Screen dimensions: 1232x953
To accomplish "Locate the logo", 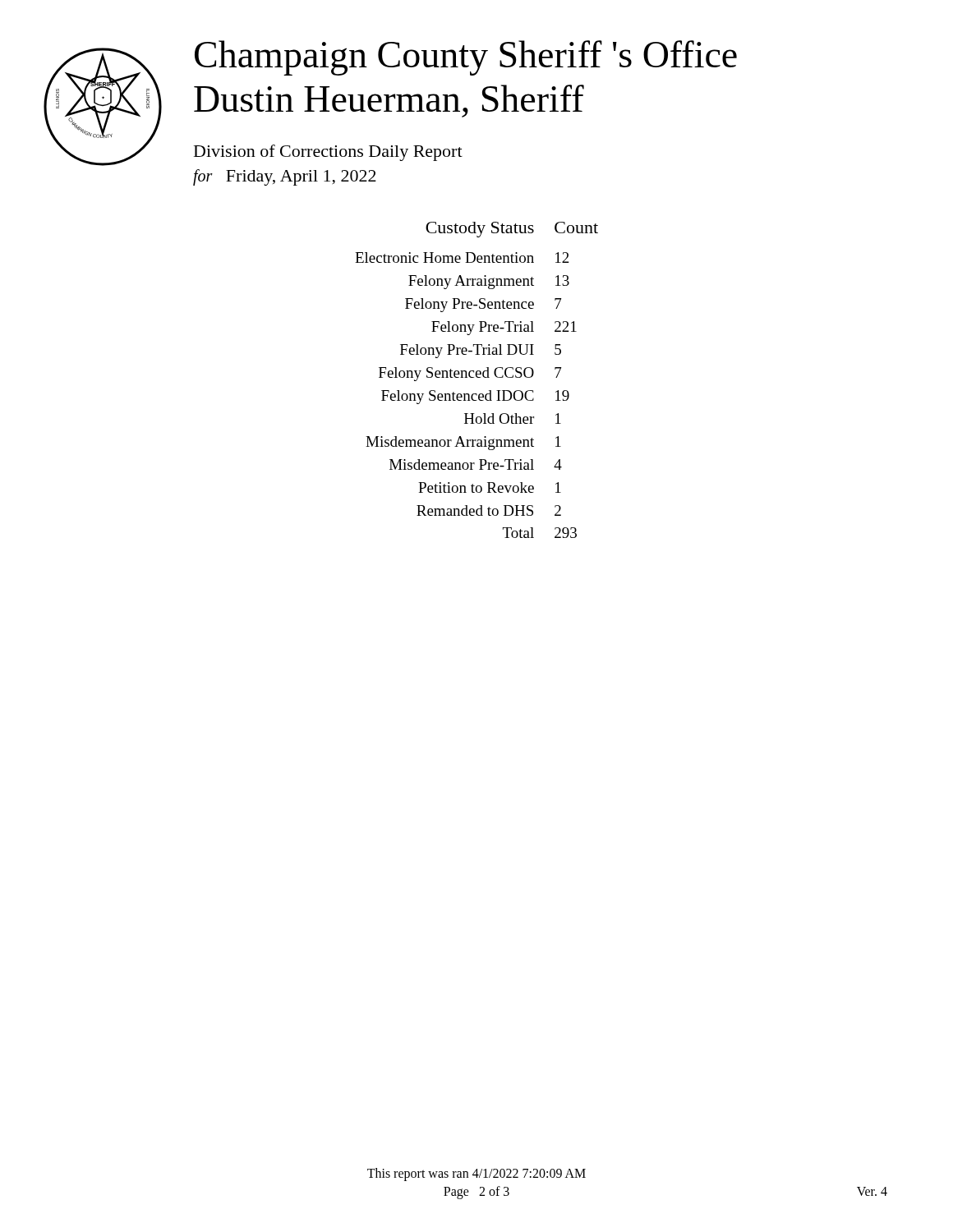I will click(105, 108).
